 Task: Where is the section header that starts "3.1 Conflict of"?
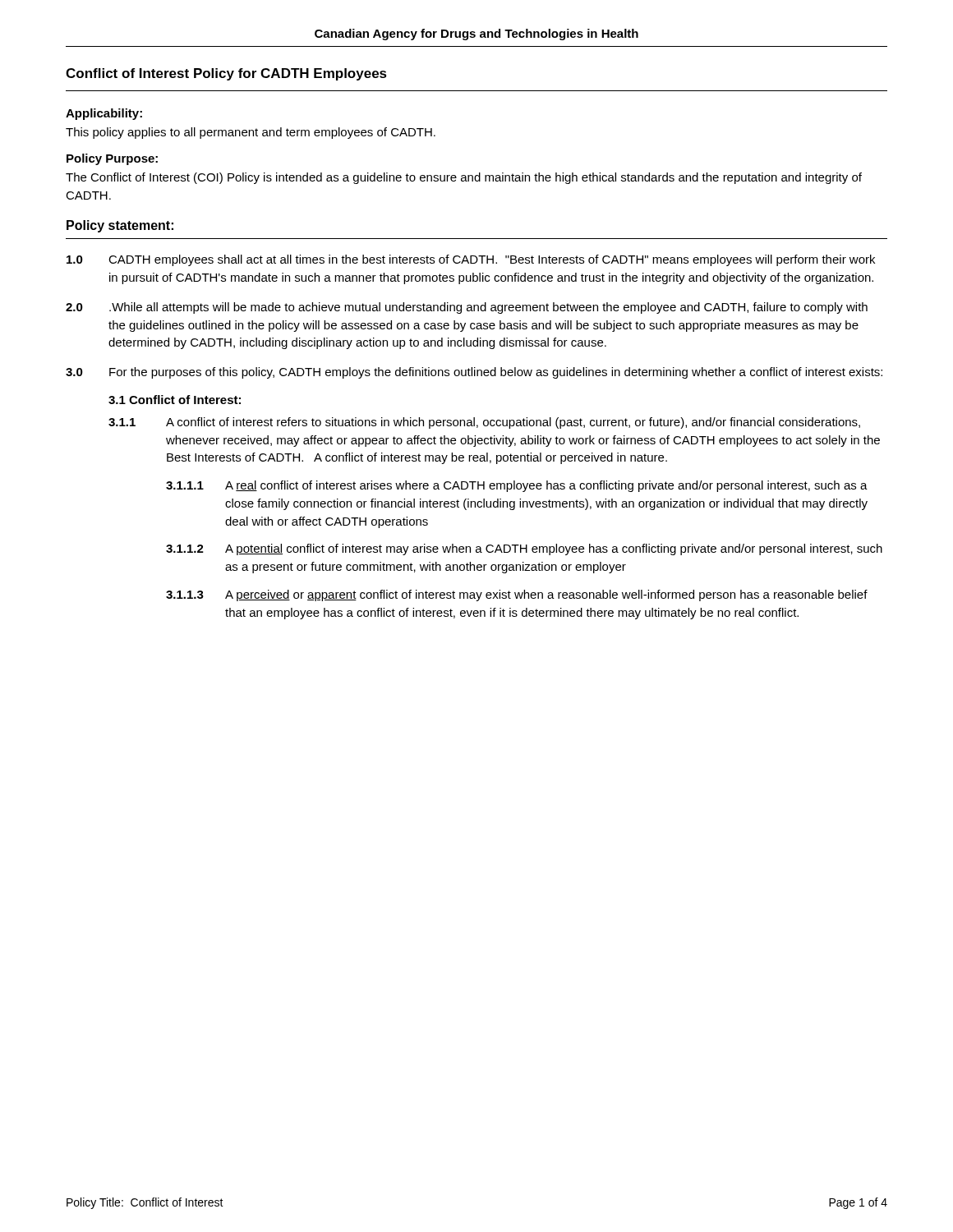click(175, 399)
